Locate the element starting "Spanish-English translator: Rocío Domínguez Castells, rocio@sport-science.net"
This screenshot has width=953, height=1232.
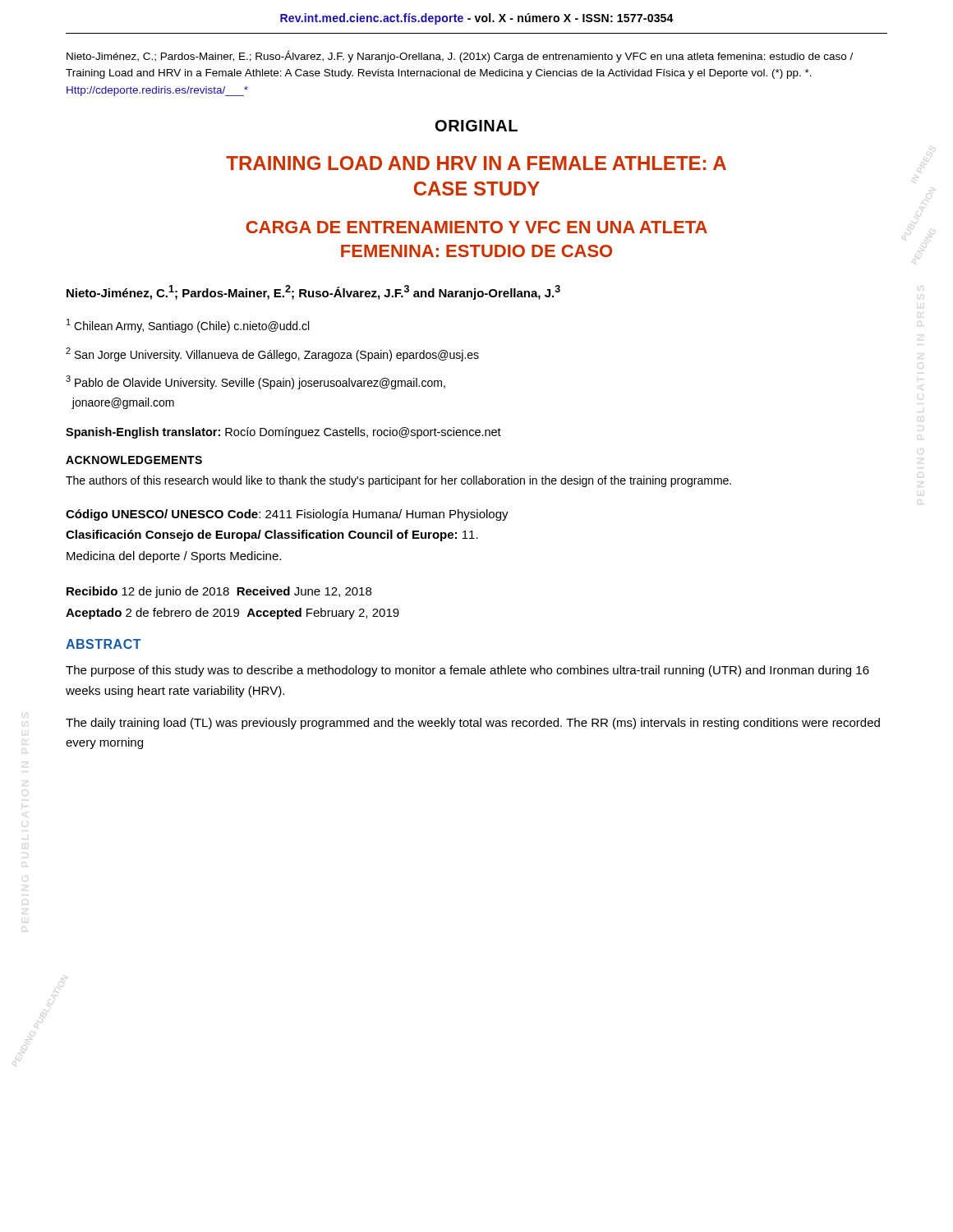pyautogui.click(x=283, y=432)
